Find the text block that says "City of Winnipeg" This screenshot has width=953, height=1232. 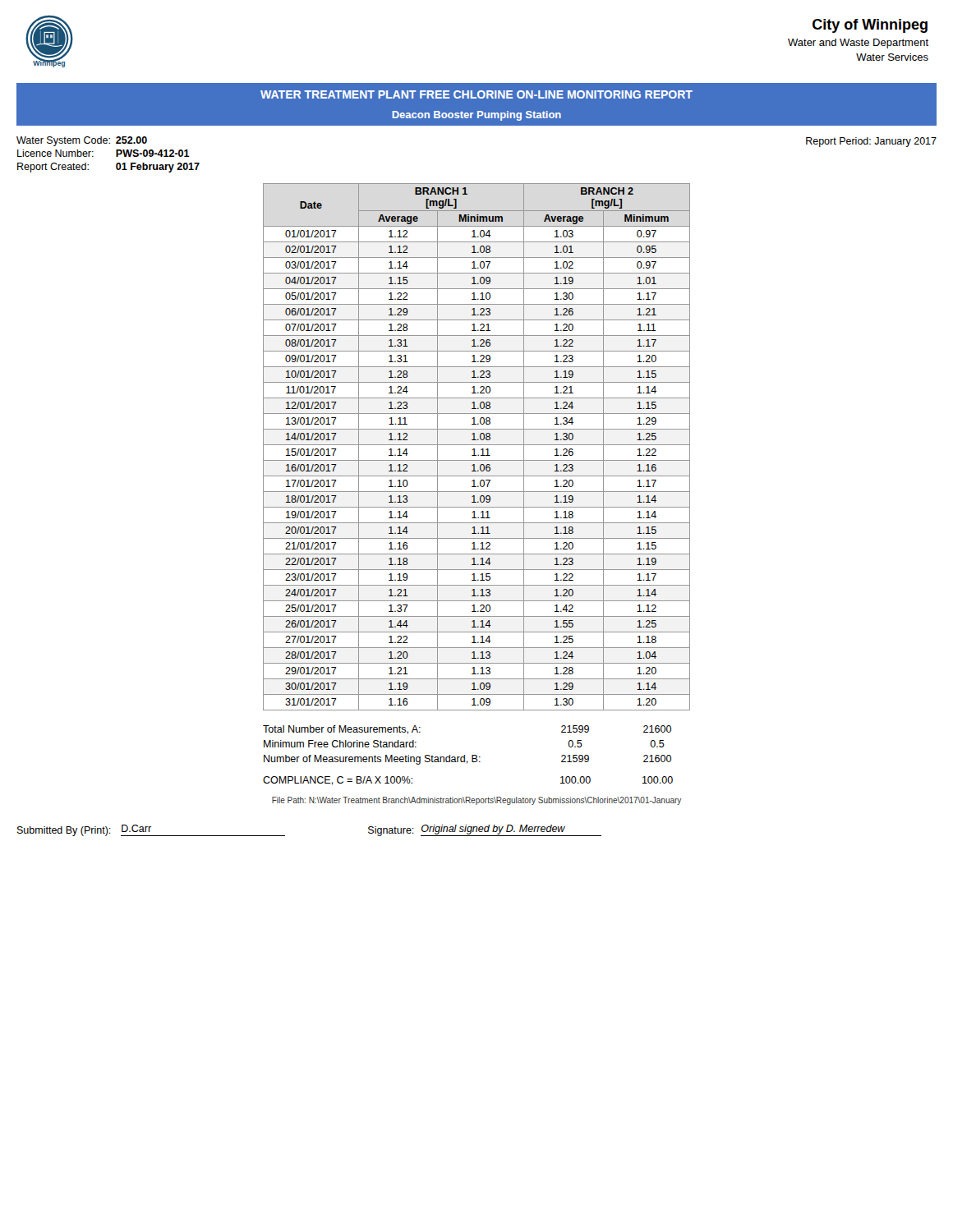[870, 26]
